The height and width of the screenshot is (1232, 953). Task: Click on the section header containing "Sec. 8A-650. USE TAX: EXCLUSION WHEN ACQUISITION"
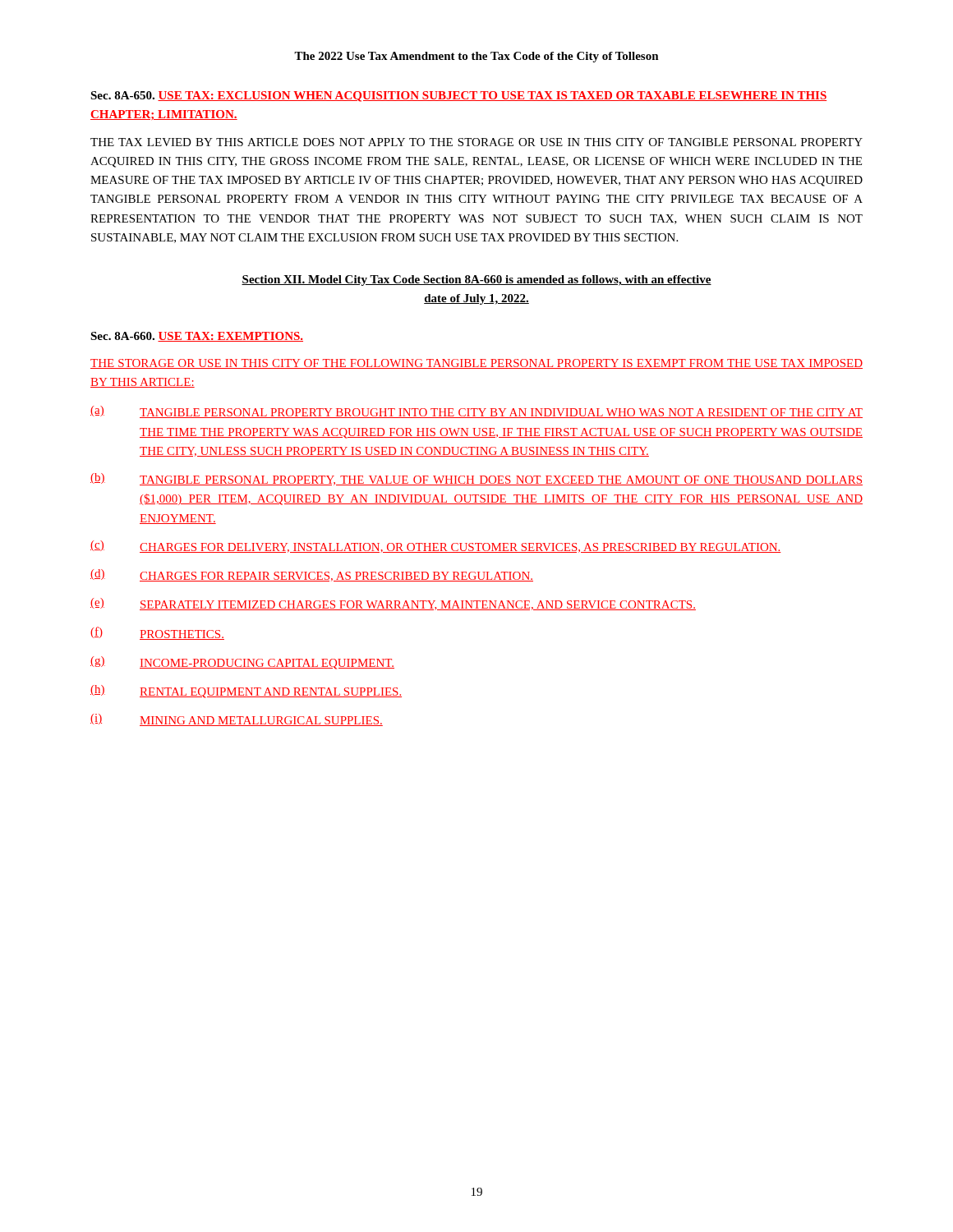coord(458,105)
